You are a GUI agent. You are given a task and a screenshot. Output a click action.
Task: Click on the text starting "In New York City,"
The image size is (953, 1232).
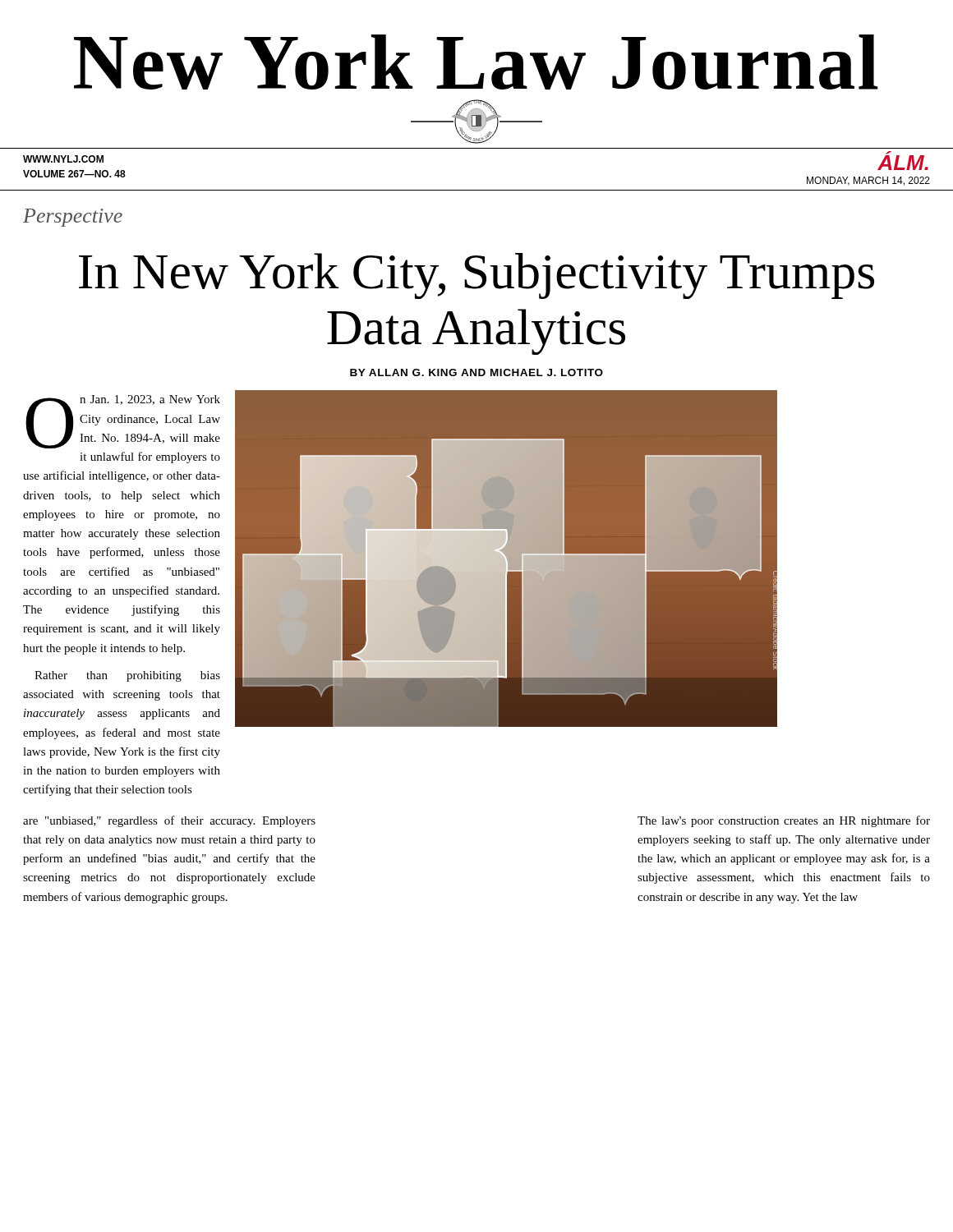click(476, 299)
